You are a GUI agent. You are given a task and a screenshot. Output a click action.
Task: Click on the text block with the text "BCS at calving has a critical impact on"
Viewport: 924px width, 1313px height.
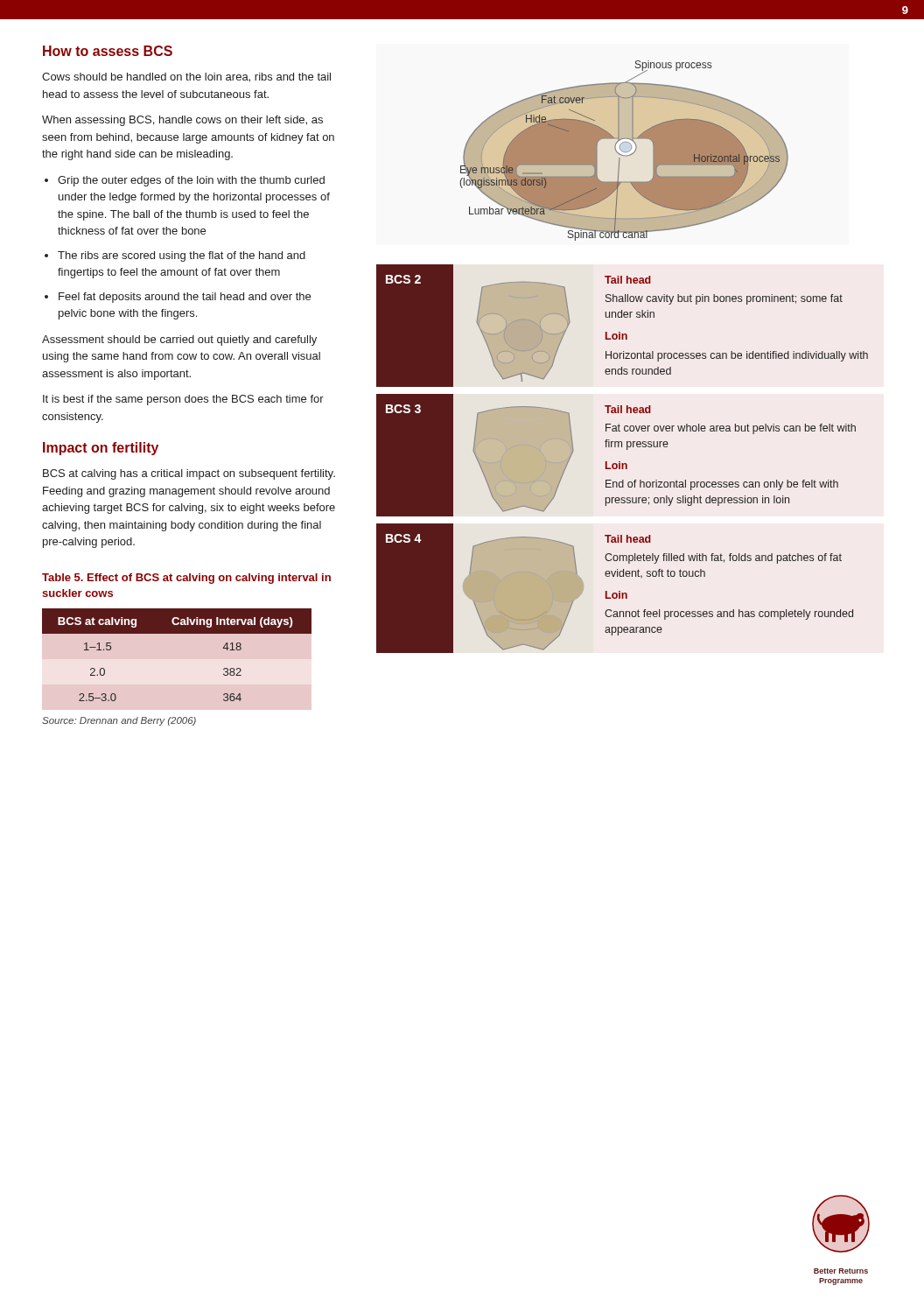point(191,507)
